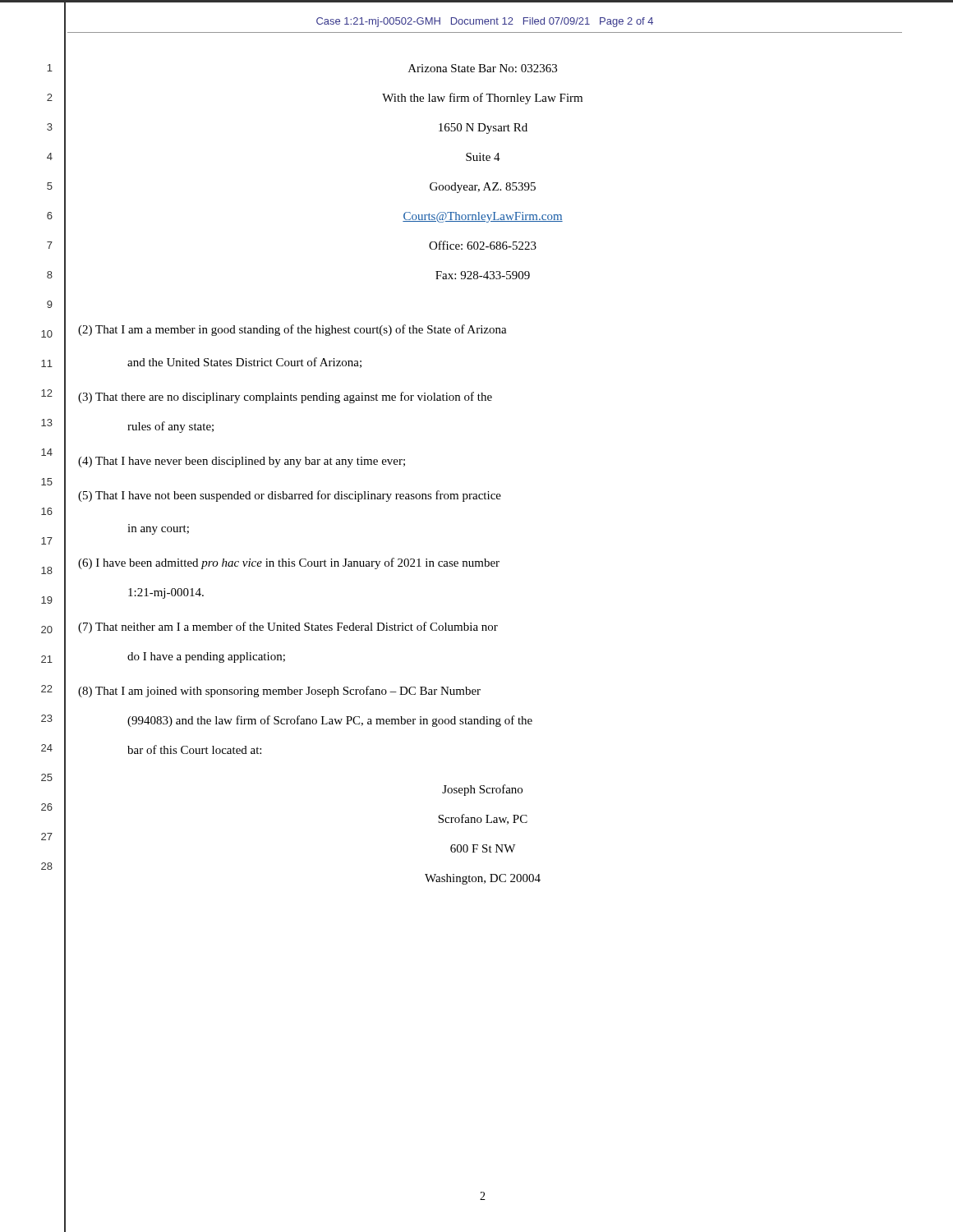This screenshot has height=1232, width=953.
Task: Locate the block of text that opens with "(6) I have been admitted"
Action: (289, 563)
